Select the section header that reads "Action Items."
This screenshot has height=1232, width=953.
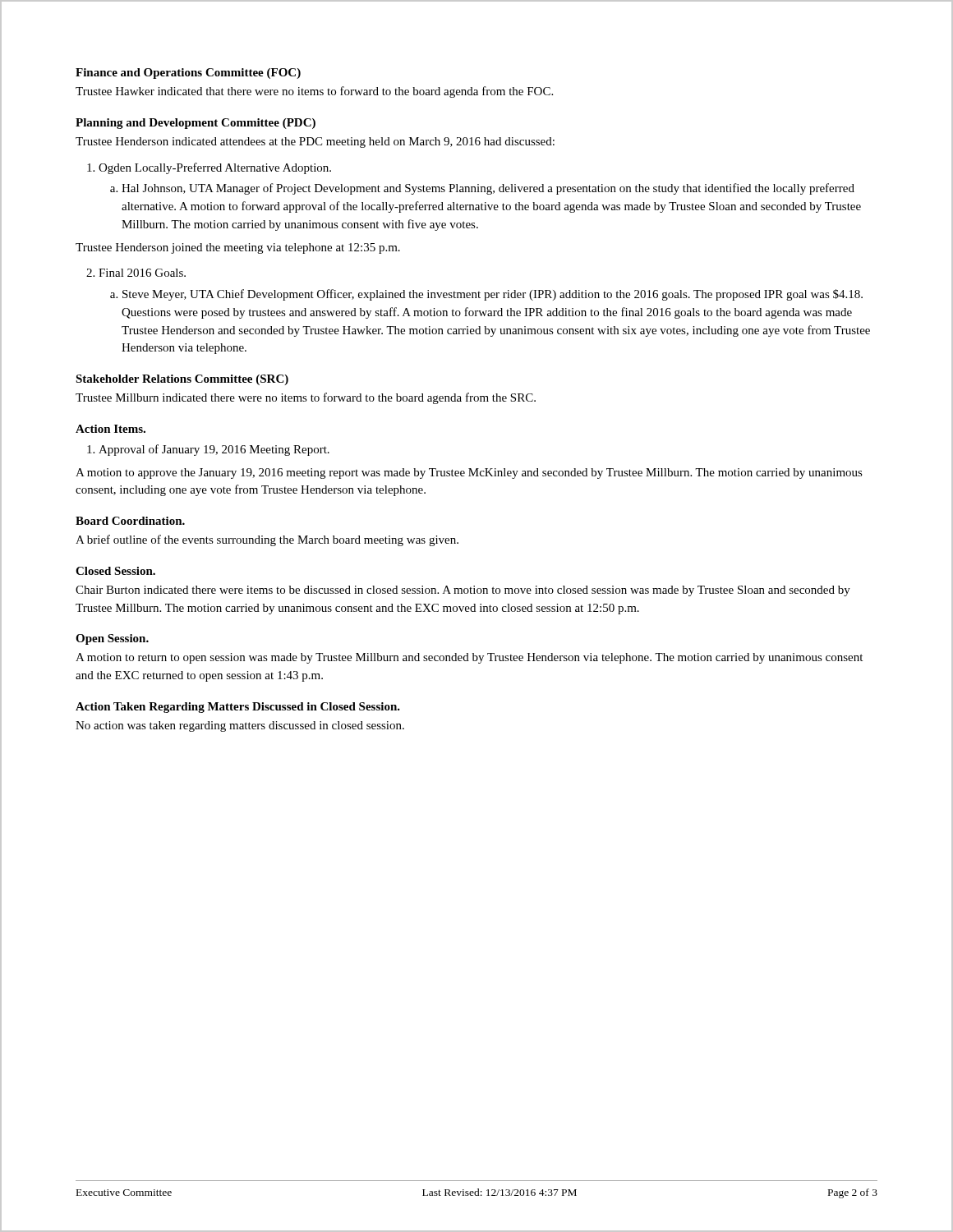[x=111, y=429]
